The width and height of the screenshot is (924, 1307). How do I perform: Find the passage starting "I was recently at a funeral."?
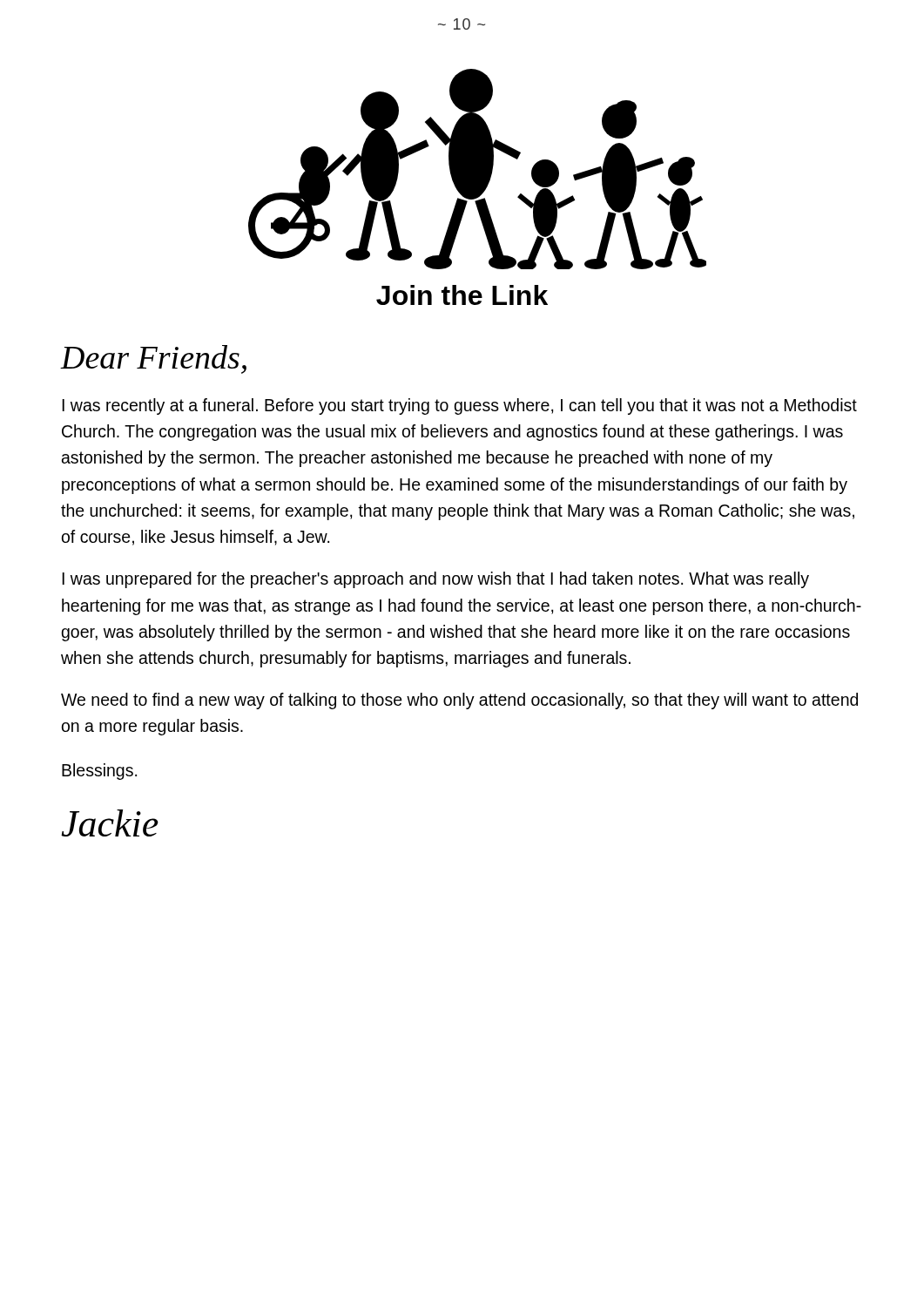459,471
